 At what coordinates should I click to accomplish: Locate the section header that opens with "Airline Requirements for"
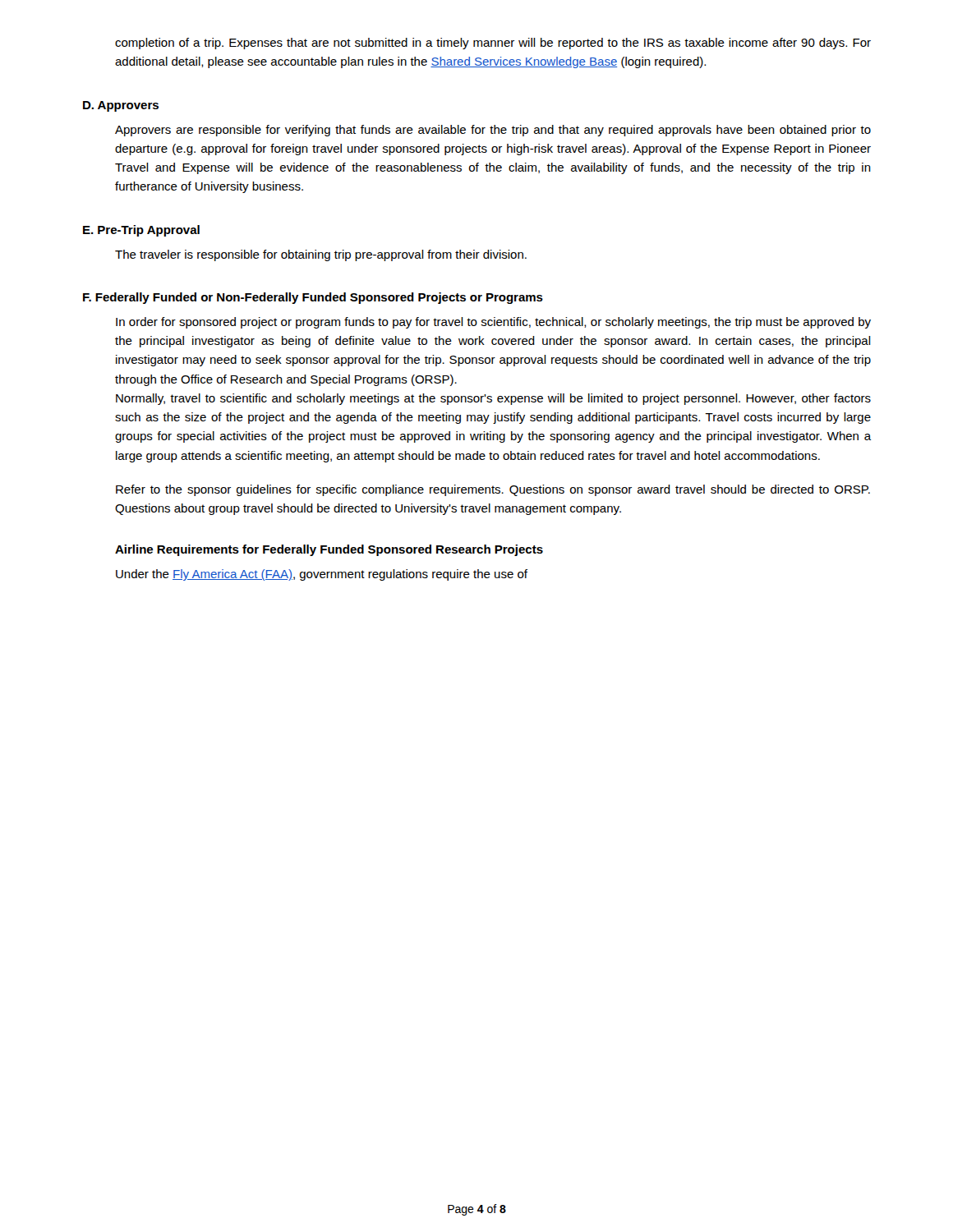[329, 549]
